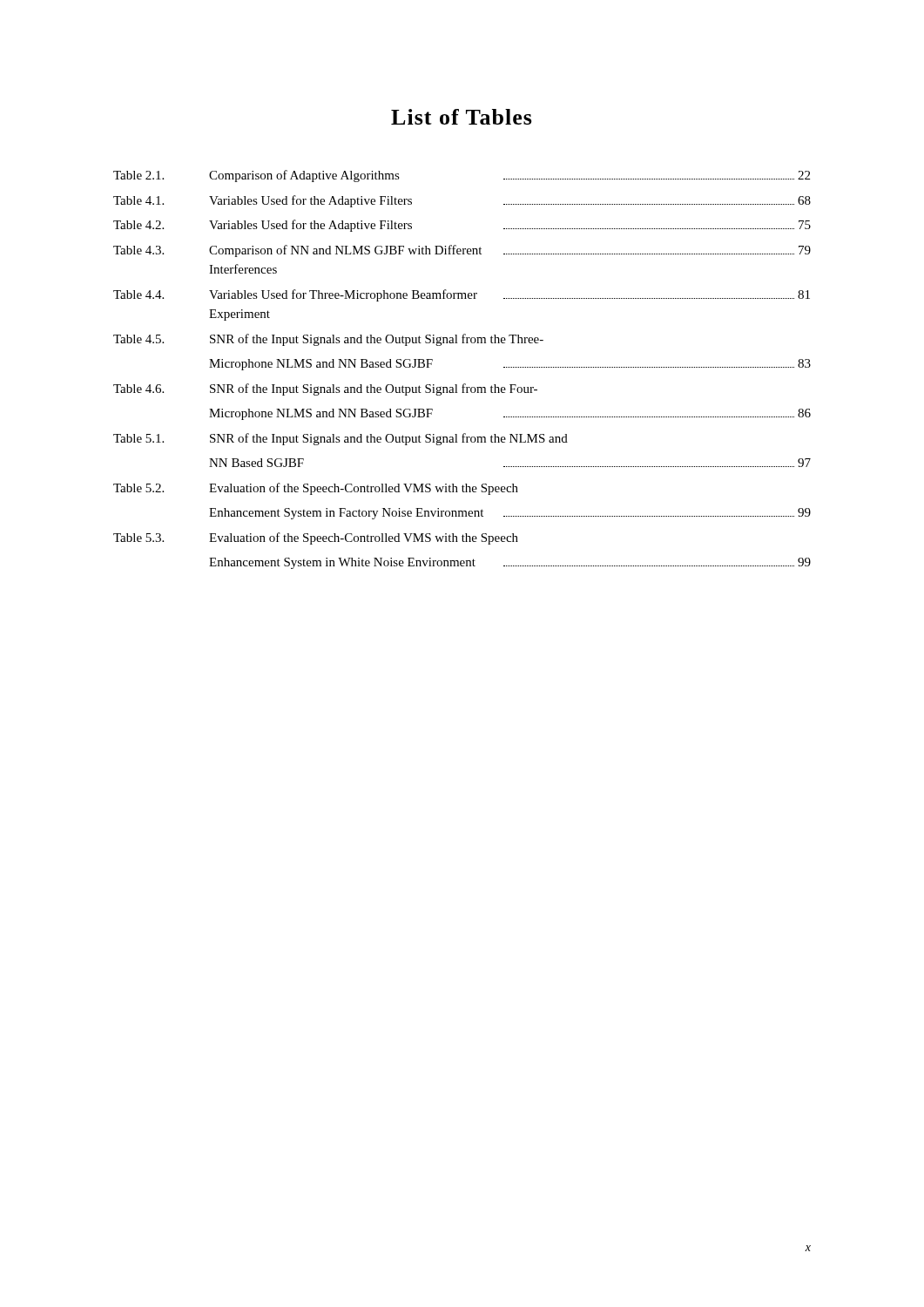
Task: Locate the block of text that opens with "Table 5.3. Evaluation of the"
Action: tap(462, 537)
